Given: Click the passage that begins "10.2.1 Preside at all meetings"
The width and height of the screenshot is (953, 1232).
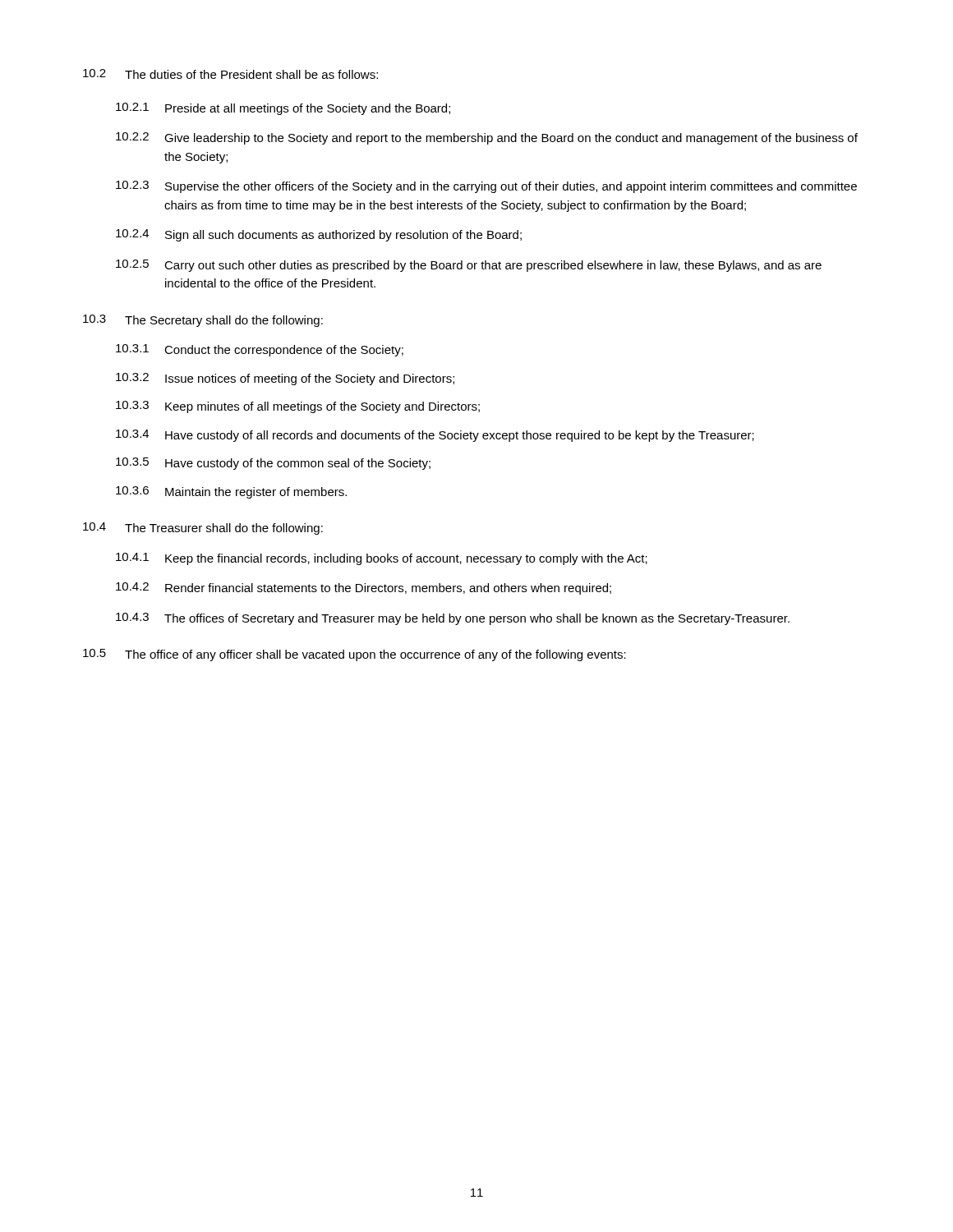Looking at the screenshot, I should click(x=283, y=109).
